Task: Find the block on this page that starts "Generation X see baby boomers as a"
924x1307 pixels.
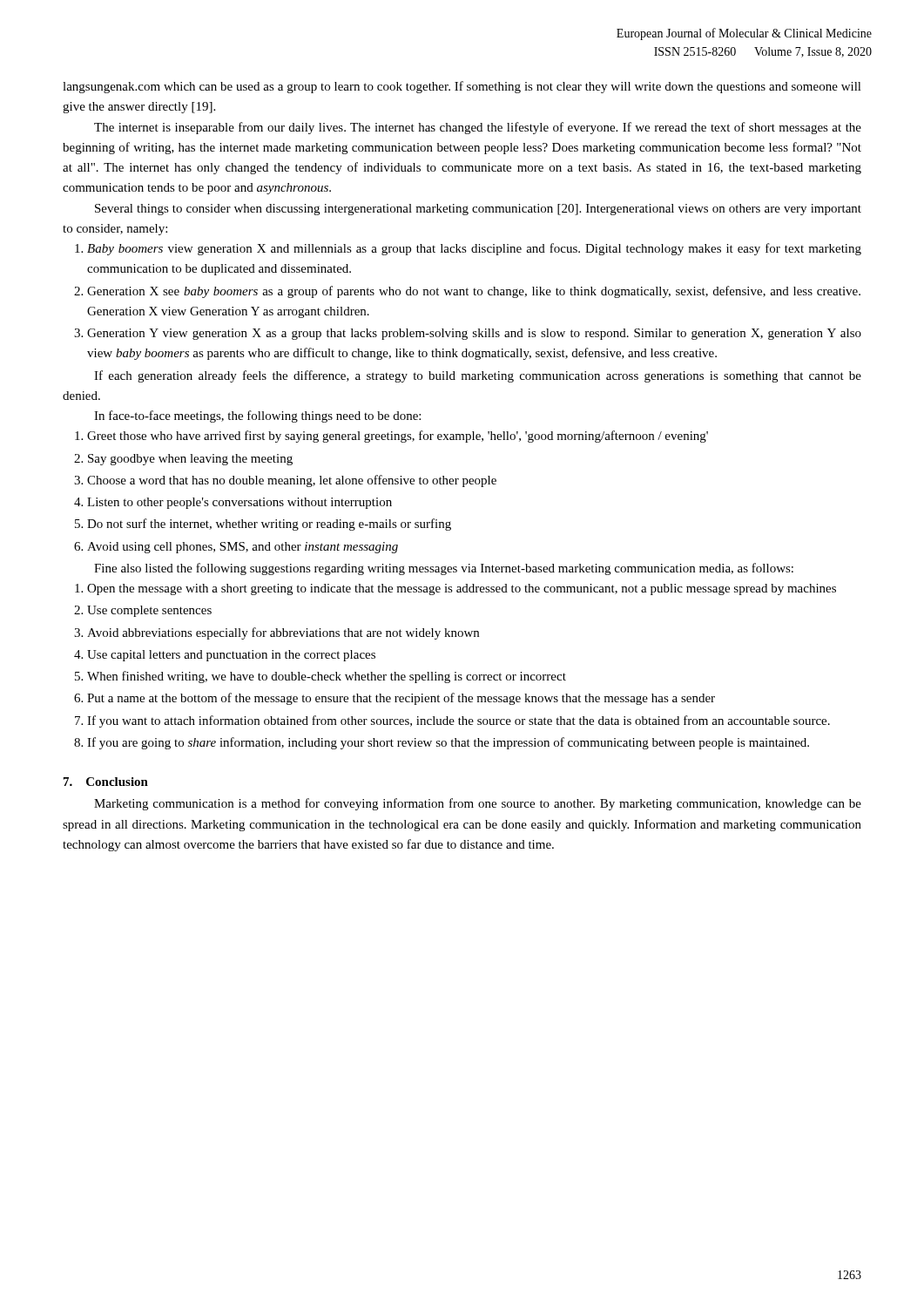Action: click(x=474, y=301)
